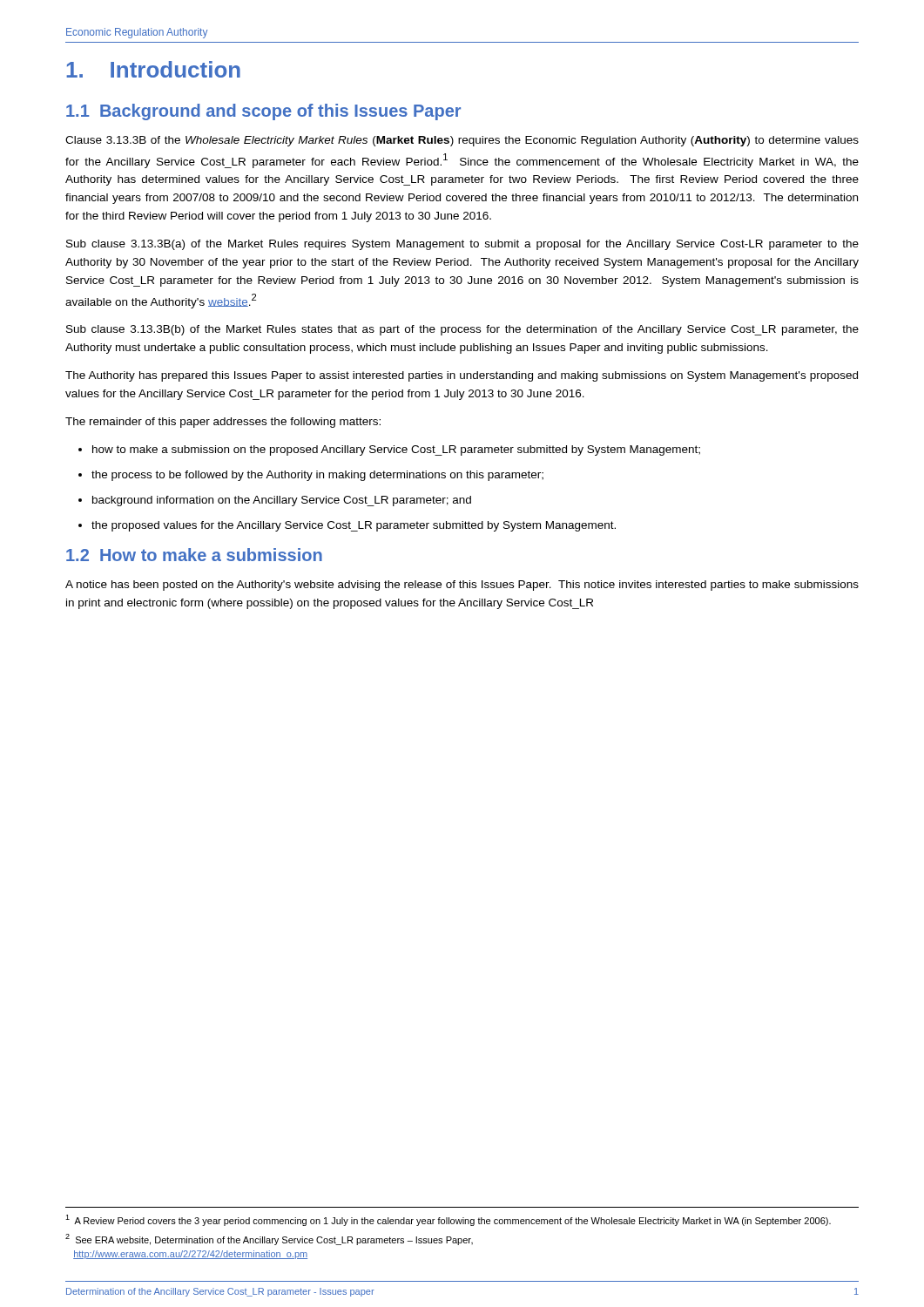Point to the block starting "The Authority has prepared"
This screenshot has height=1307, width=924.
[462, 385]
